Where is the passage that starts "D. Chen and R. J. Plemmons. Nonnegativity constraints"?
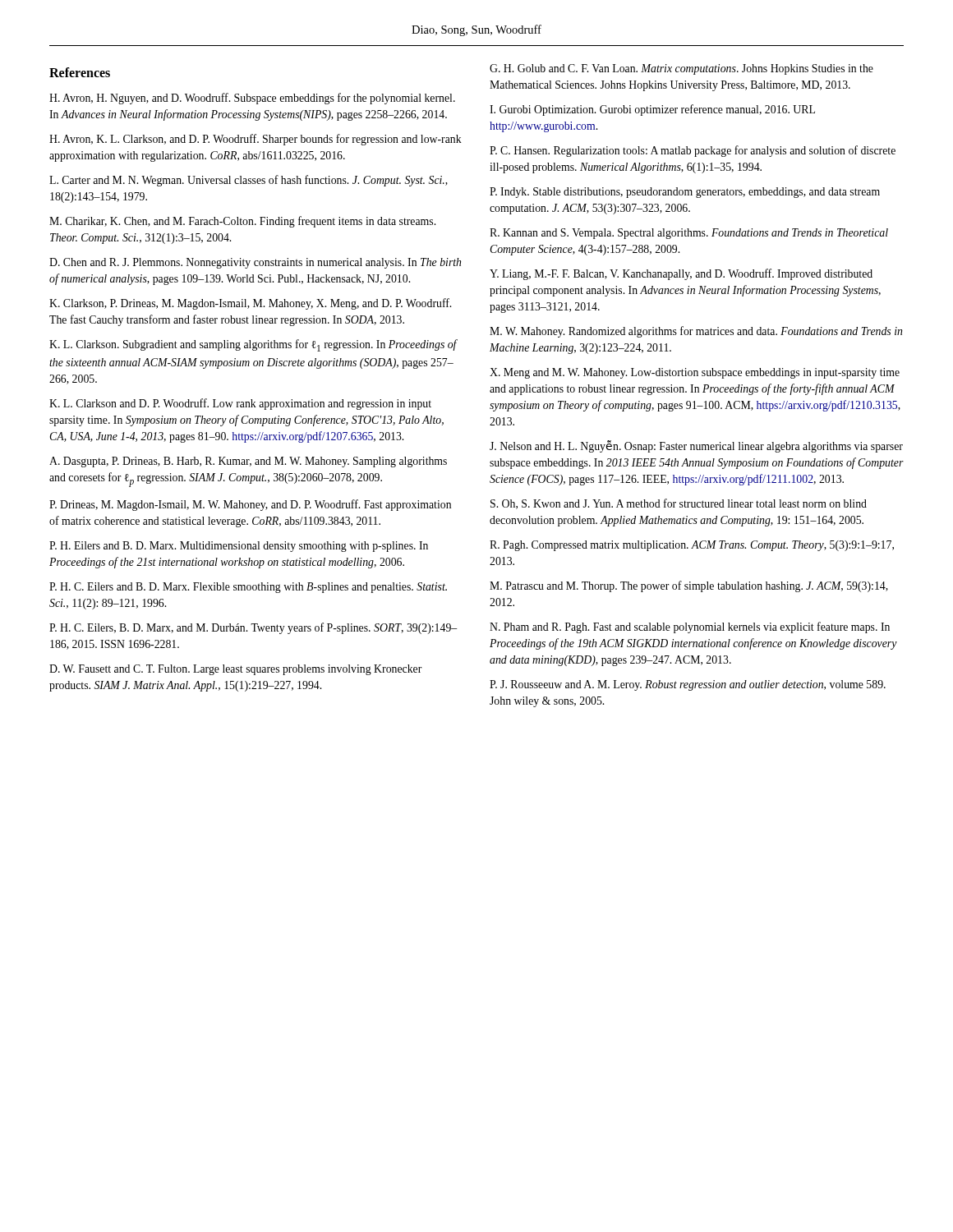 click(255, 271)
